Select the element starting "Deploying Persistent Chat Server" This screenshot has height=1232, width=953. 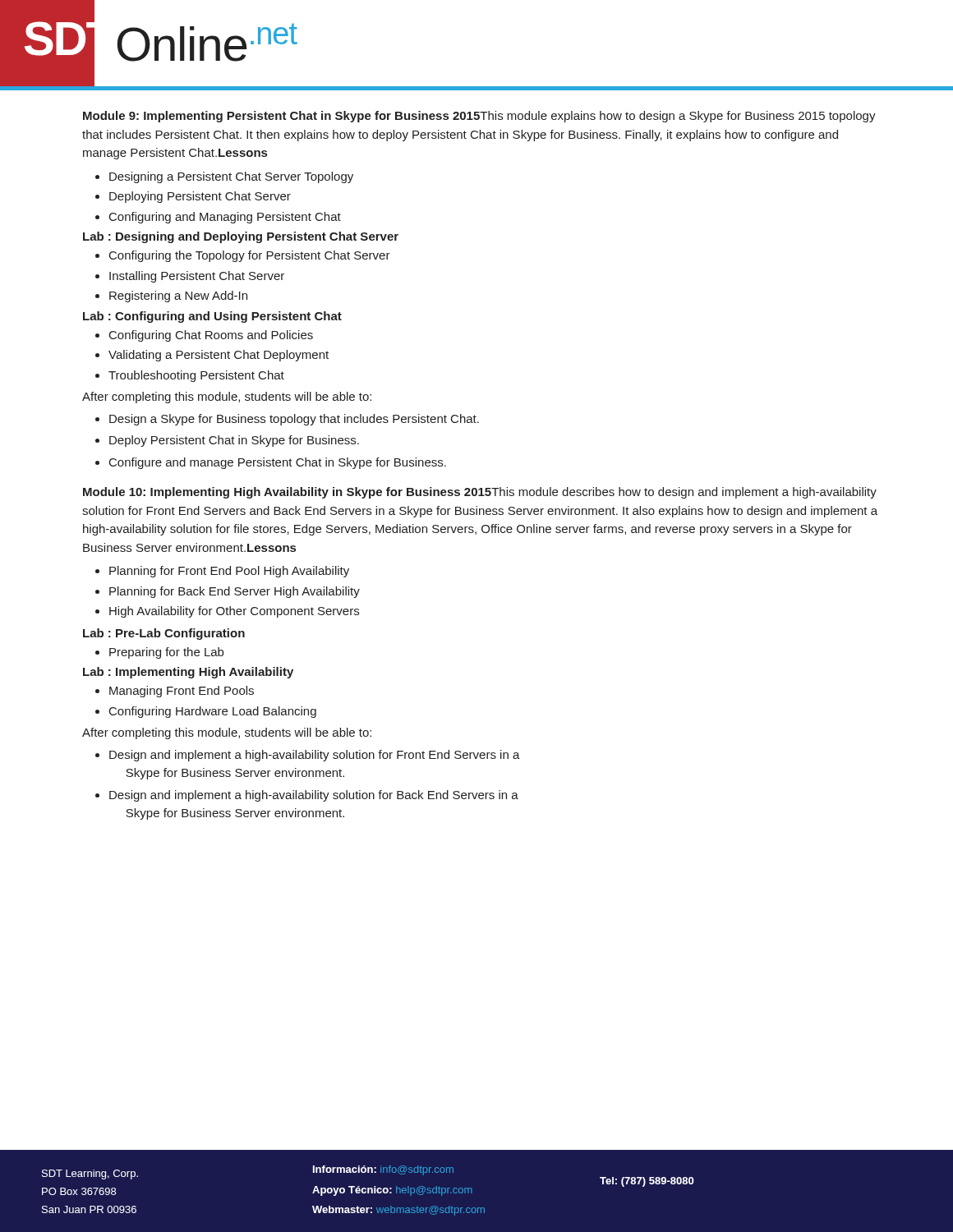[x=193, y=197]
